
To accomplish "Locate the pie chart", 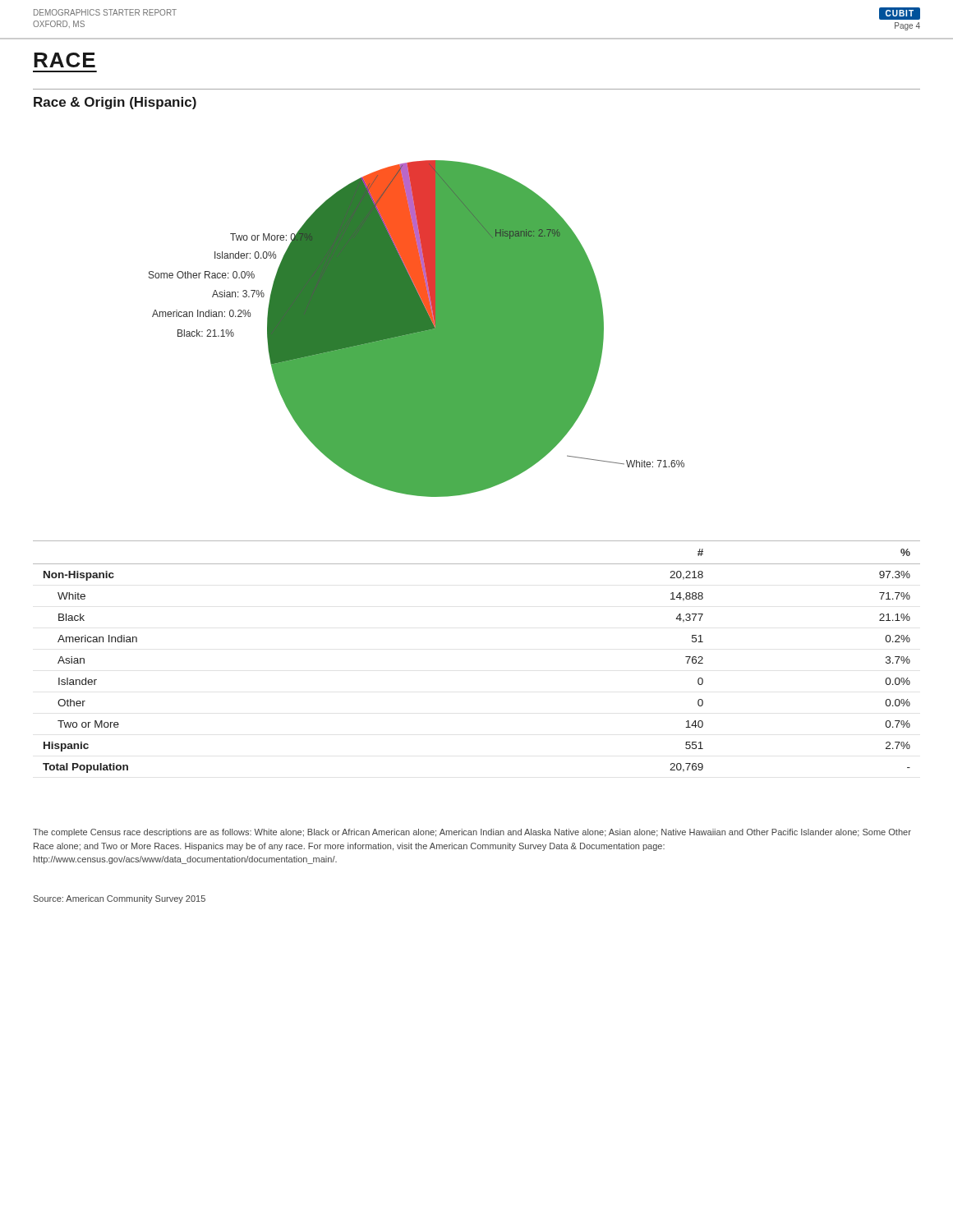I will coord(476,316).
